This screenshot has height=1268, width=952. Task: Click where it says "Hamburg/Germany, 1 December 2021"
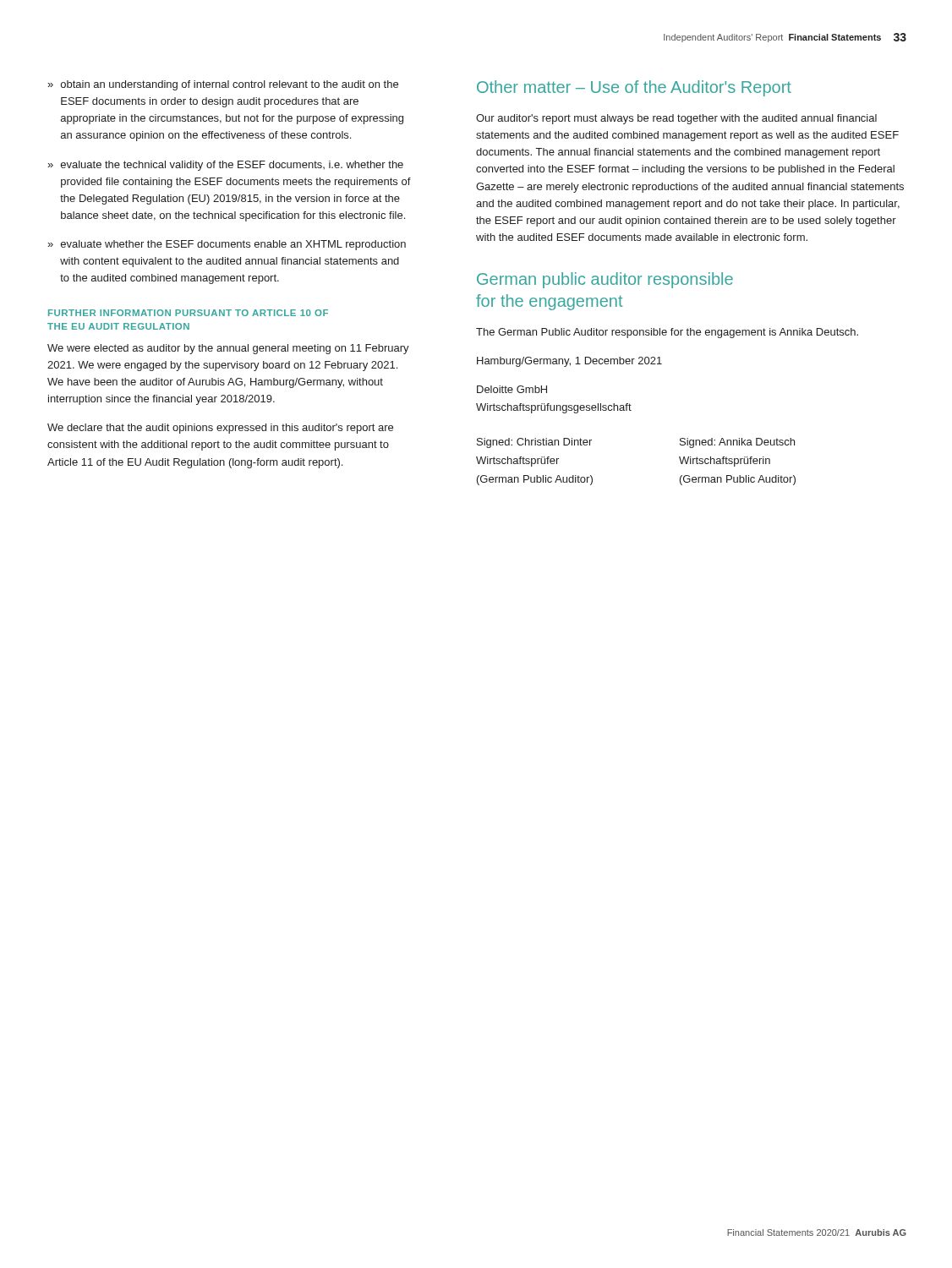click(x=569, y=361)
